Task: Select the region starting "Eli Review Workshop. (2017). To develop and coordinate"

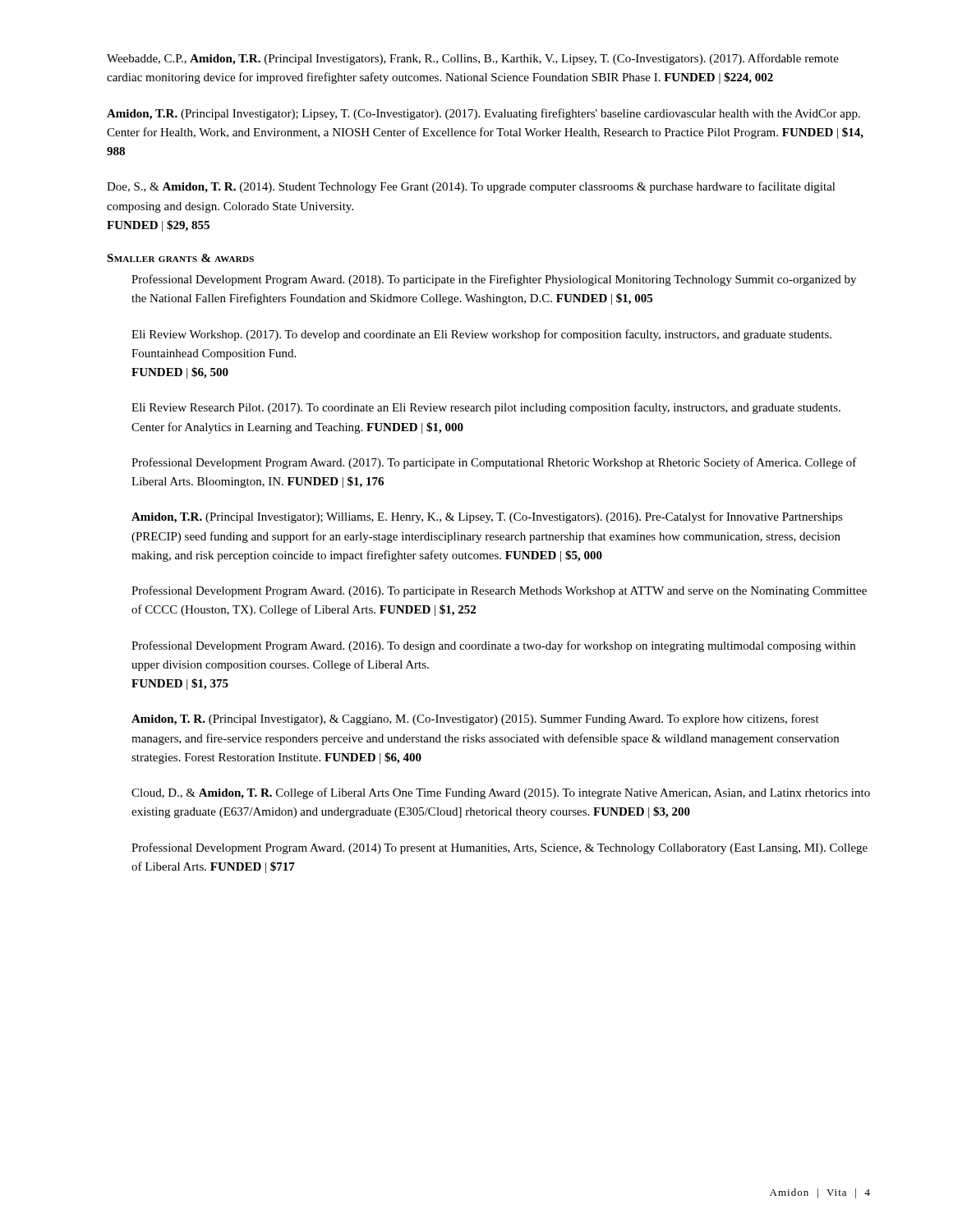Action: 481,335
